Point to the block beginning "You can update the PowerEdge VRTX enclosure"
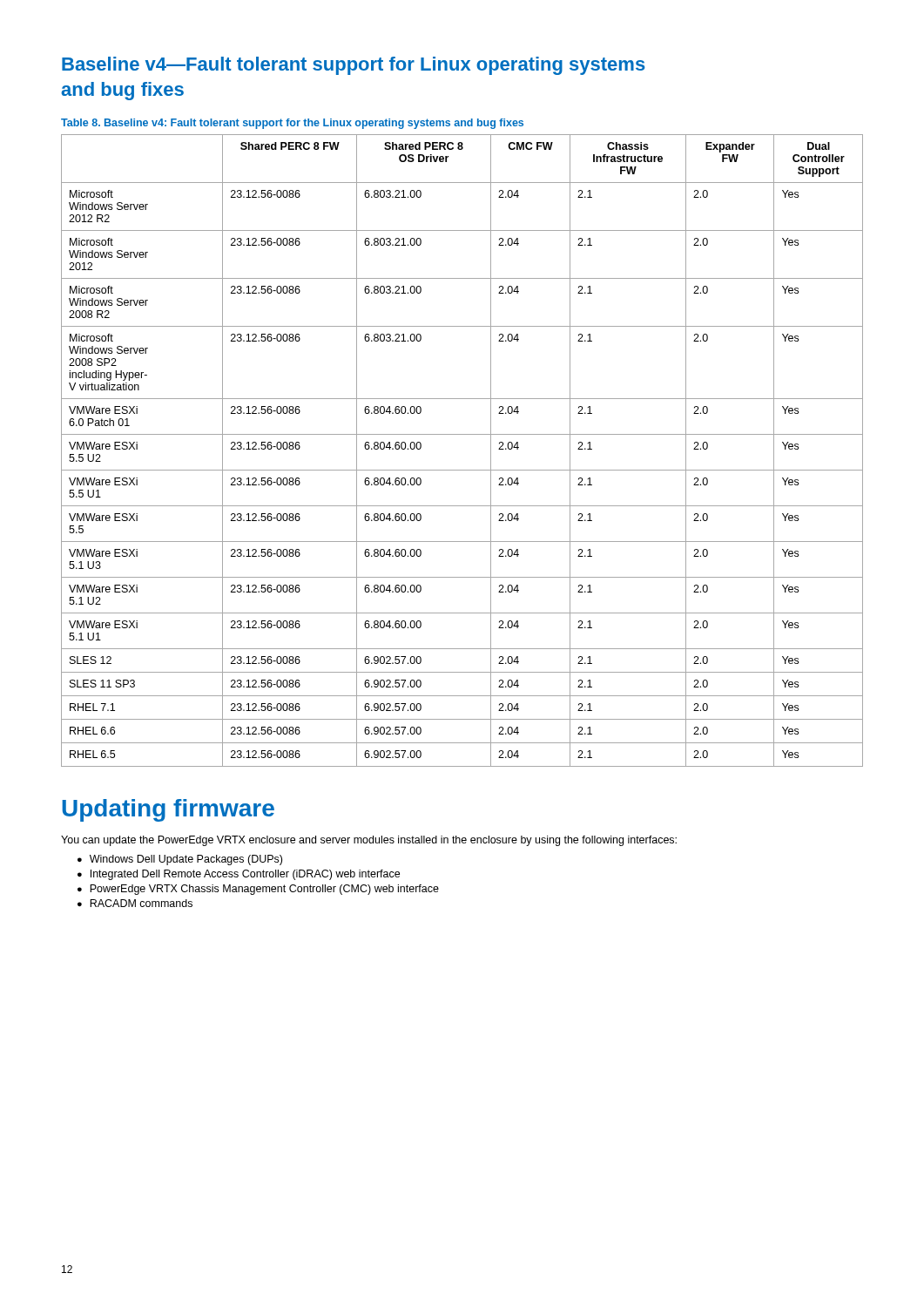This screenshot has height=1307, width=924. (x=369, y=840)
